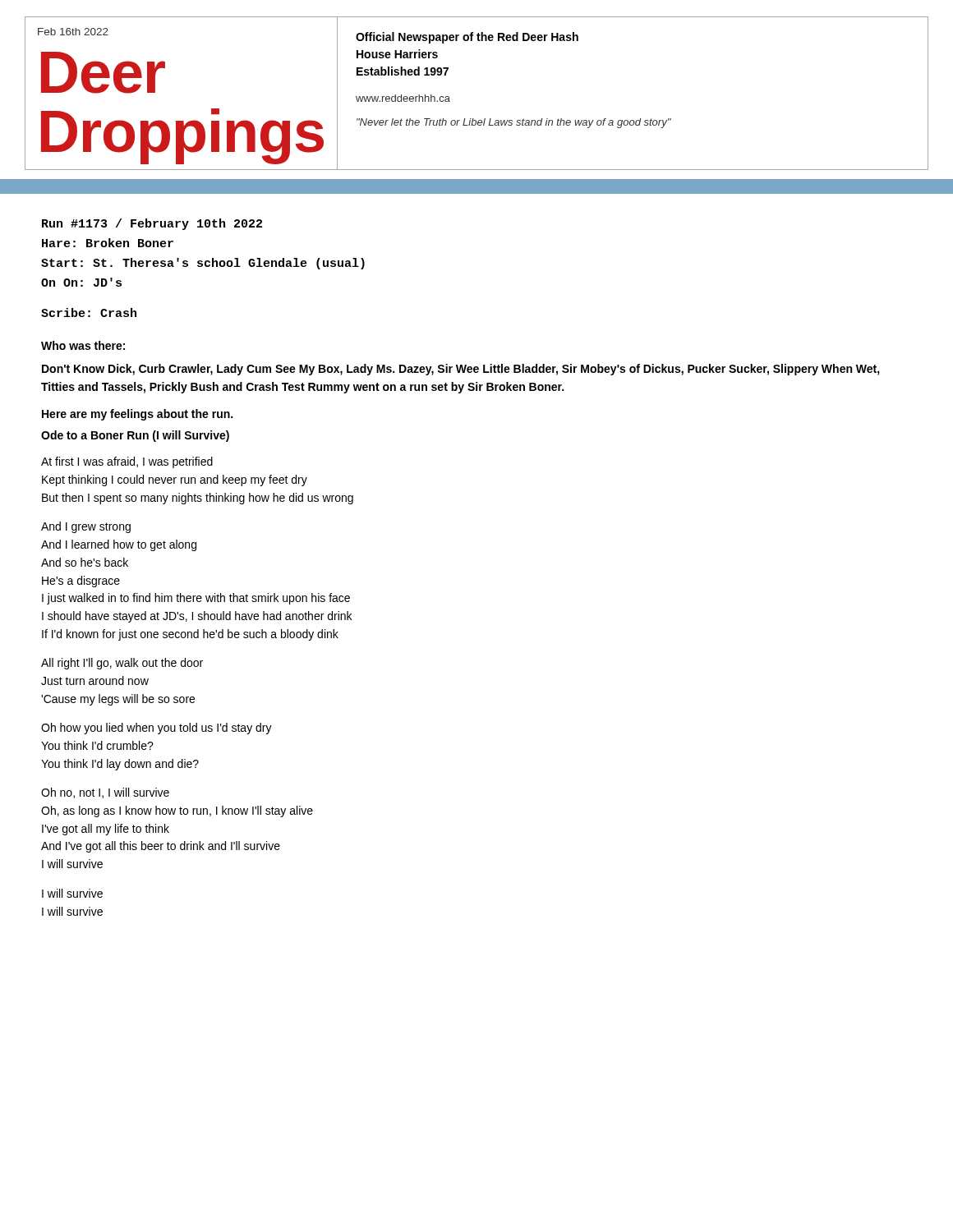The image size is (953, 1232).
Task: Select the passage starting "Oh how you lied"
Action: click(x=156, y=746)
